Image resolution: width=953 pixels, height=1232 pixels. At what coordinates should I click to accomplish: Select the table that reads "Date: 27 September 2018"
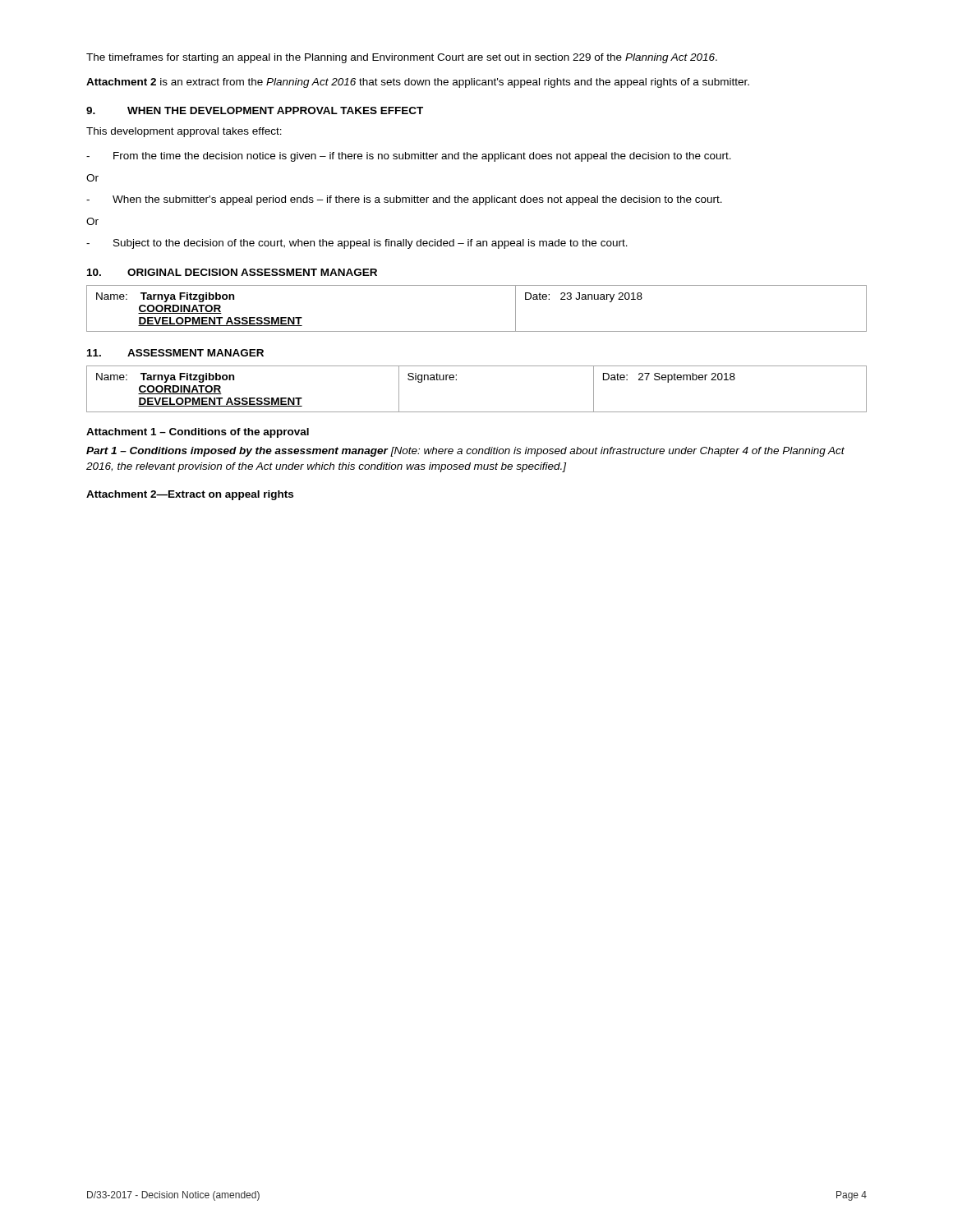tap(476, 388)
